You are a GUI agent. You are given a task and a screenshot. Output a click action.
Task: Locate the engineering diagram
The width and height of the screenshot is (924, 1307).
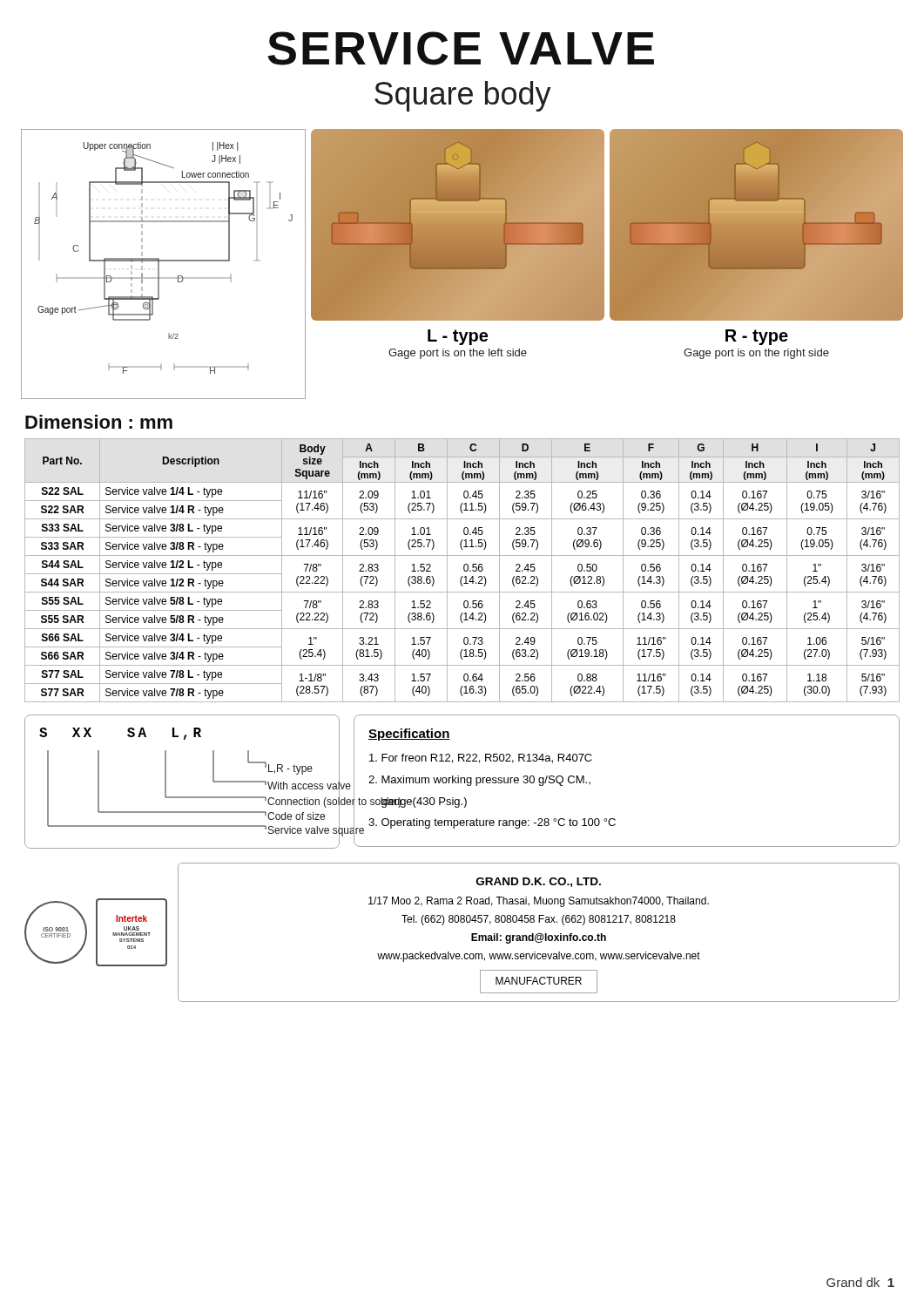tap(163, 264)
